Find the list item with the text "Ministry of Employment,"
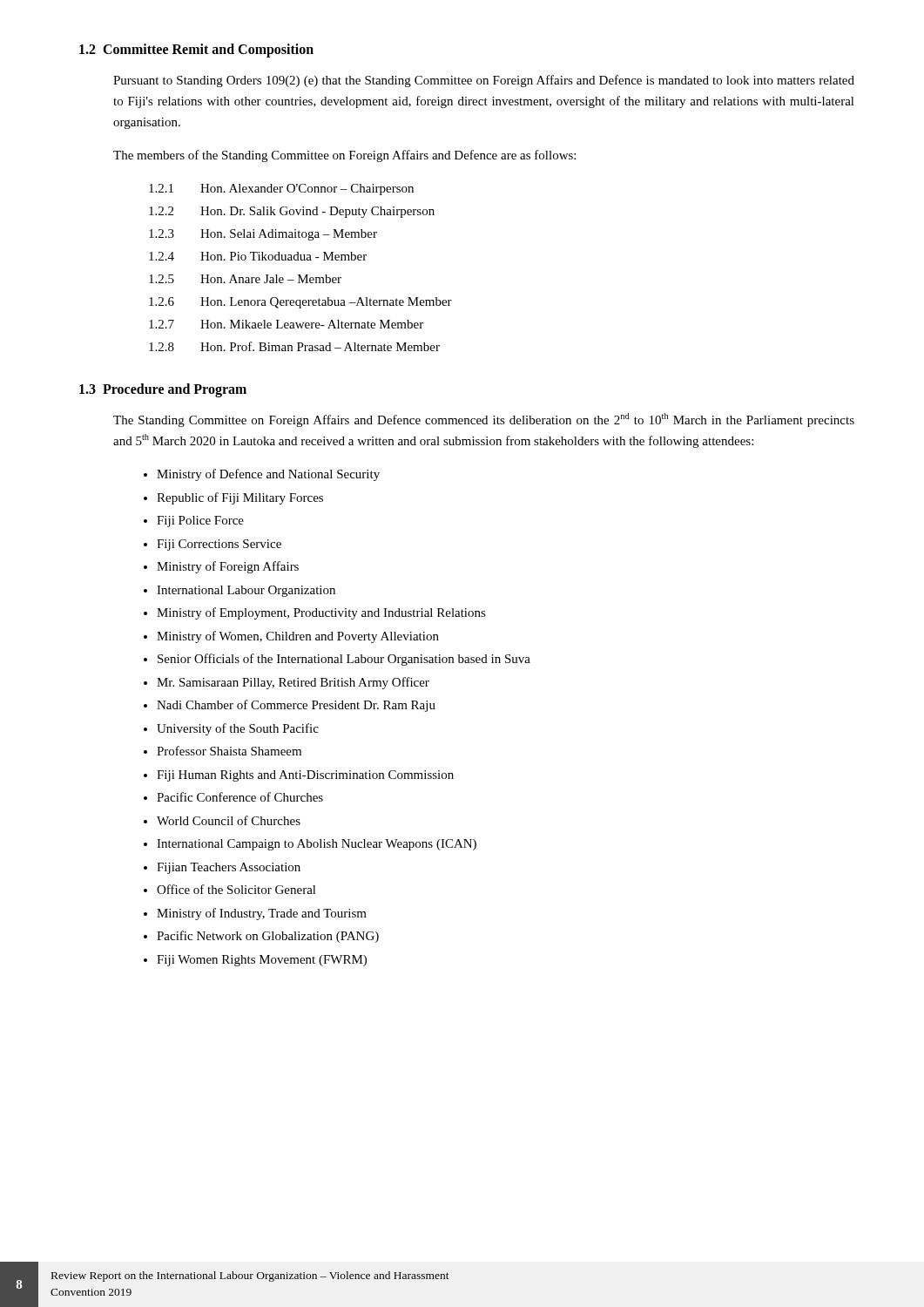924x1307 pixels. tap(321, 613)
